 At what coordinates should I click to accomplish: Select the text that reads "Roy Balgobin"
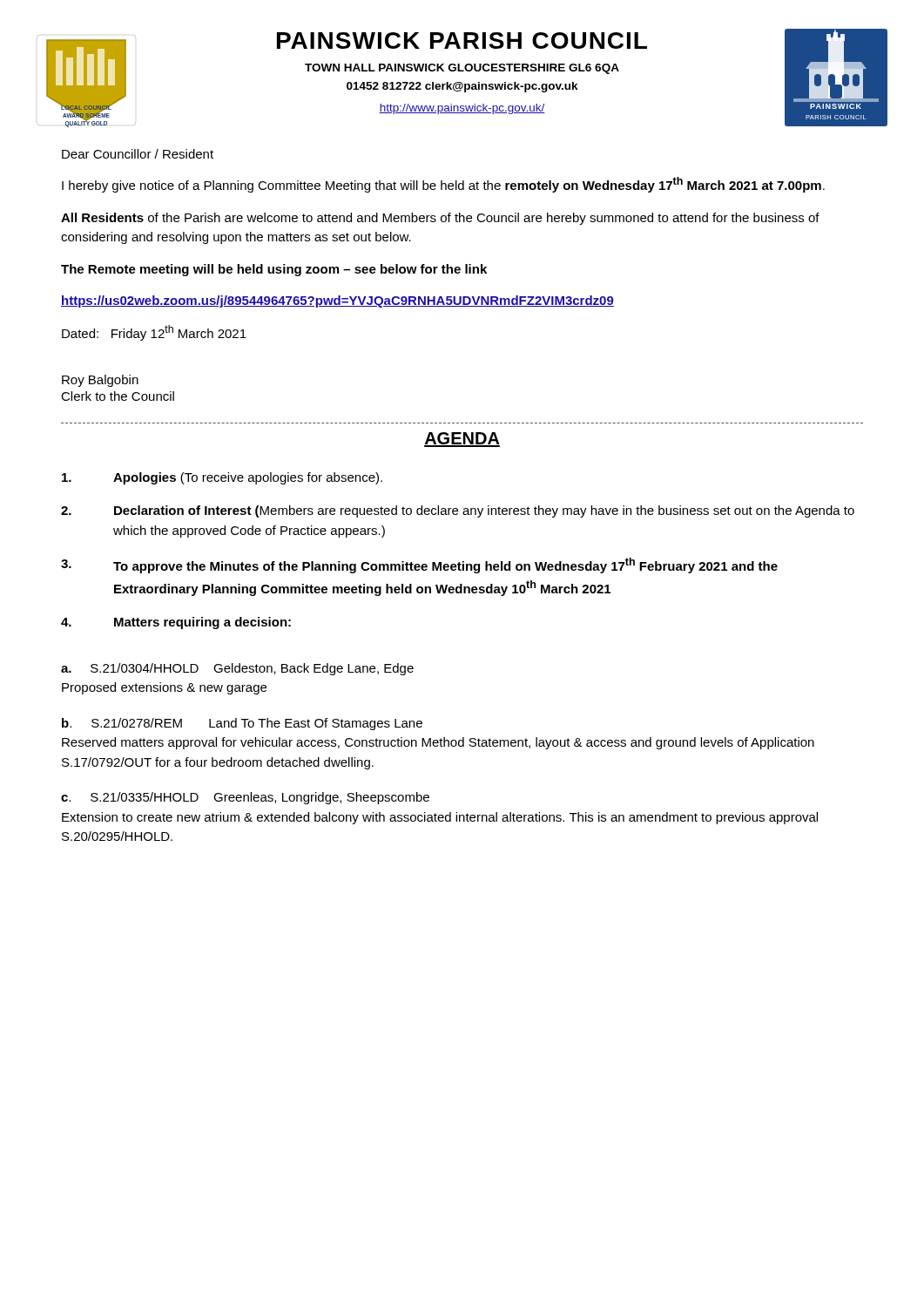click(100, 379)
